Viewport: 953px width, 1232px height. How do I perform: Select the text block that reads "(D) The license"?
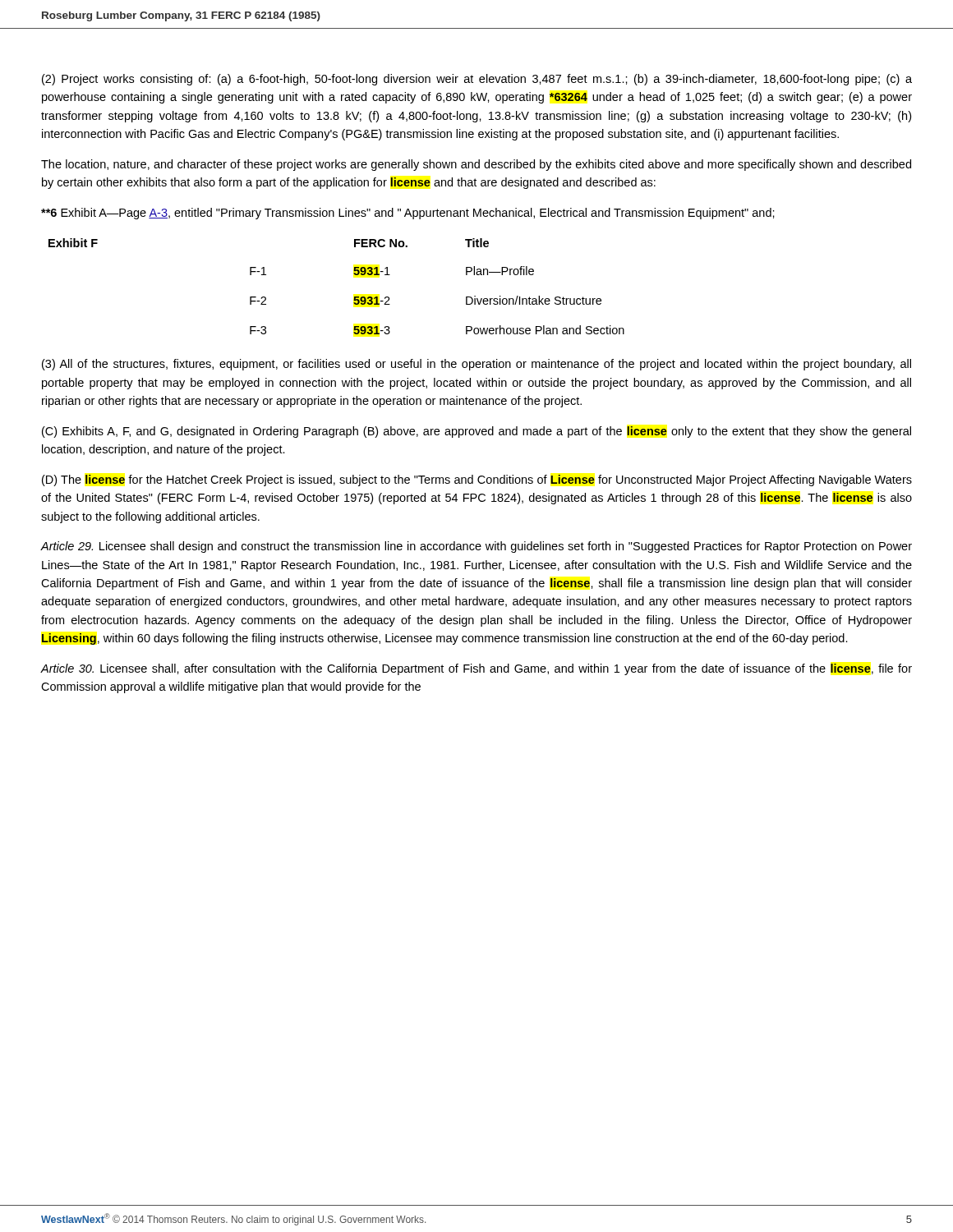[x=476, y=498]
